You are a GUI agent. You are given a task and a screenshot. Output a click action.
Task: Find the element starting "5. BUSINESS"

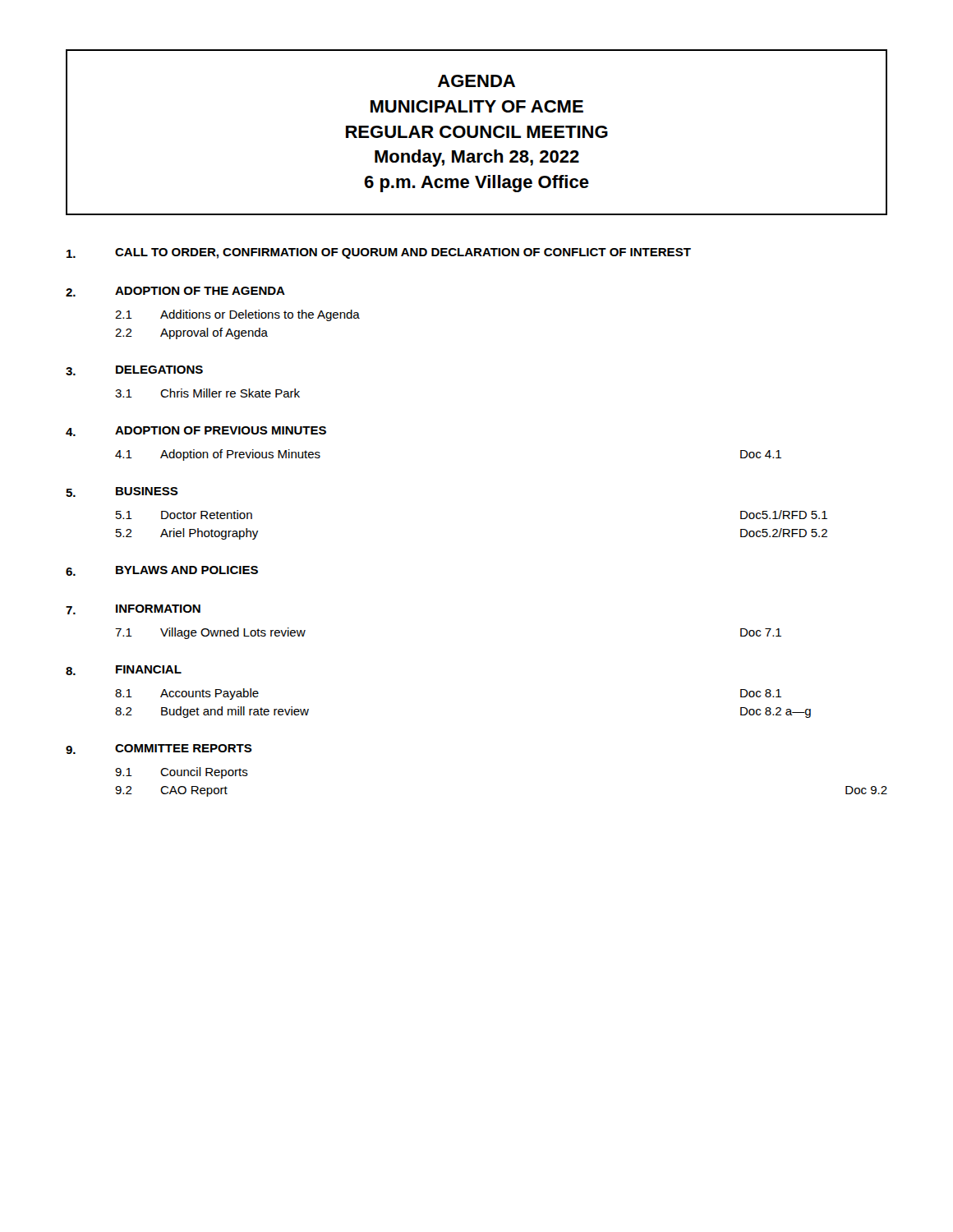122,492
